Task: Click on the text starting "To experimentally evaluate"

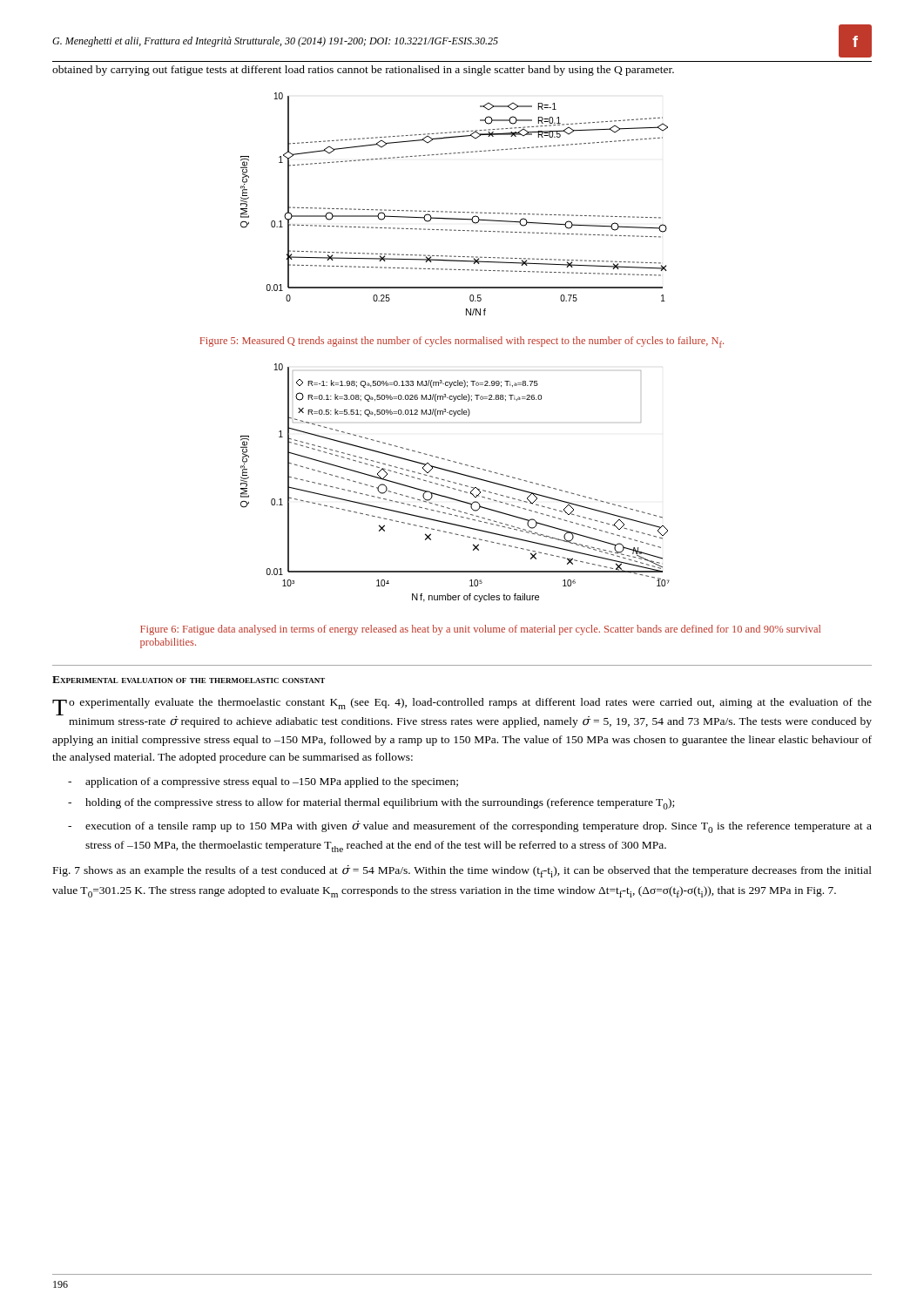Action: (462, 728)
